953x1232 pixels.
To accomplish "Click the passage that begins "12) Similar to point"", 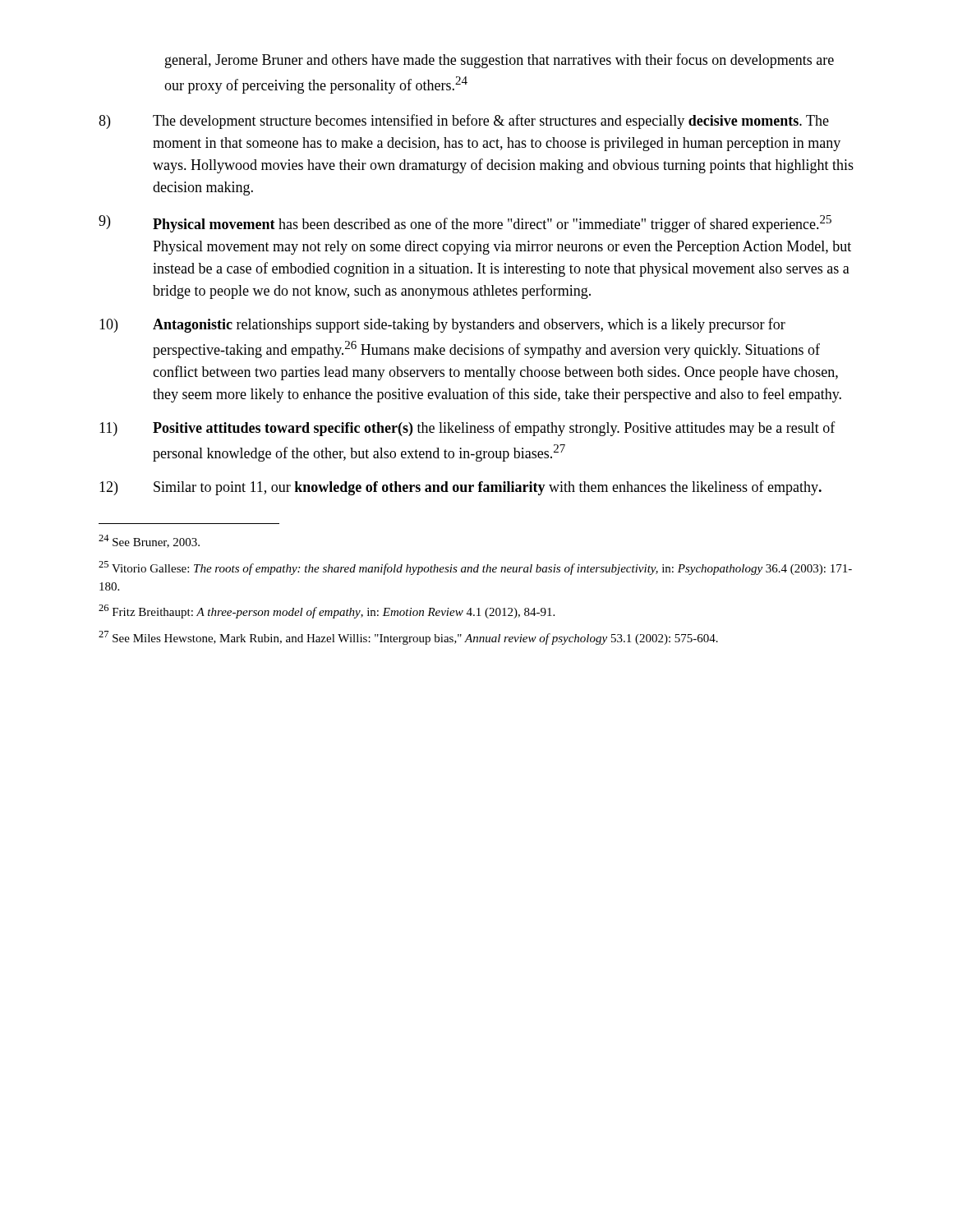I will [x=476, y=488].
